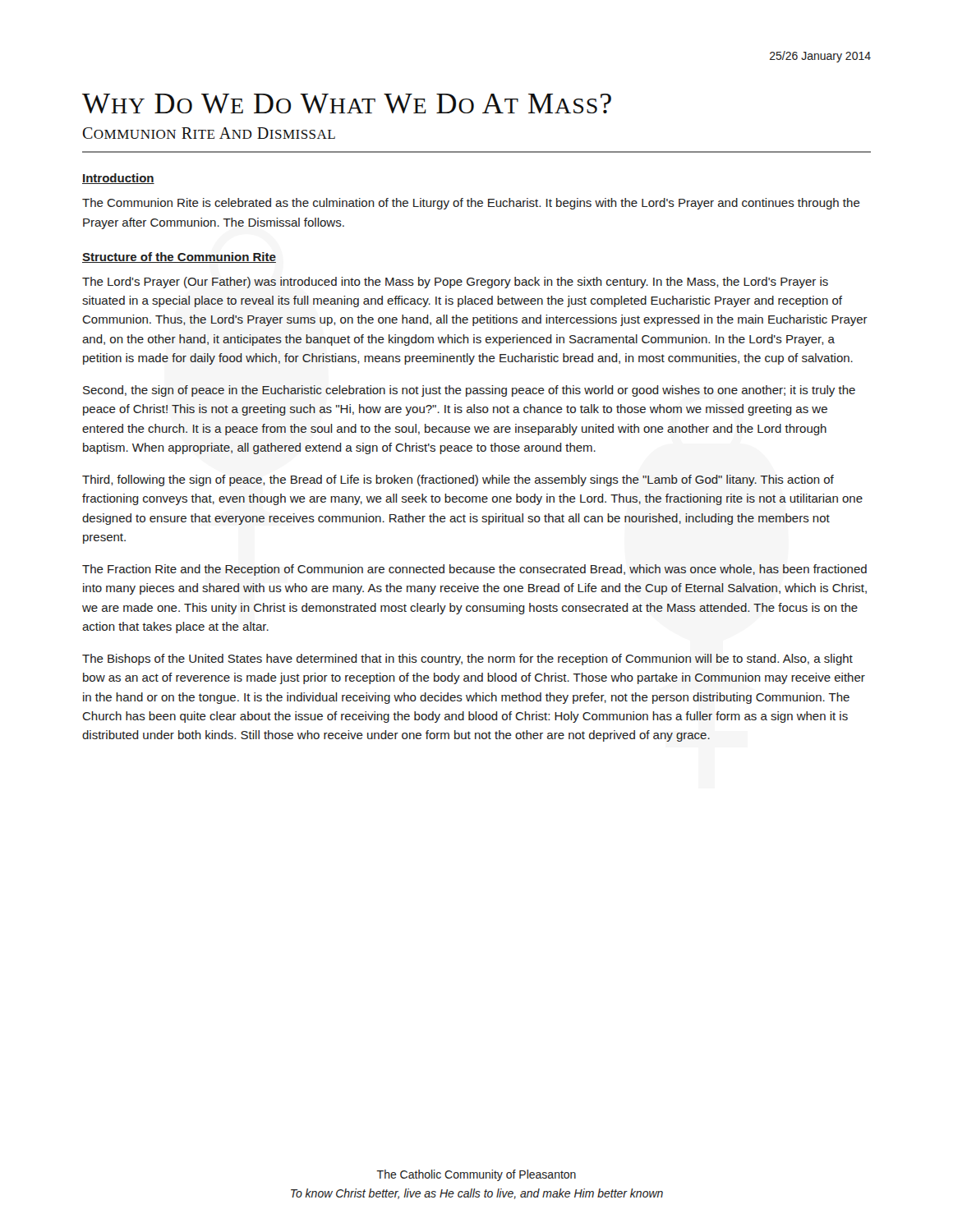Navigate to the text block starting "The Fraction Rite and the Reception"
This screenshot has height=1232, width=953.
475,598
